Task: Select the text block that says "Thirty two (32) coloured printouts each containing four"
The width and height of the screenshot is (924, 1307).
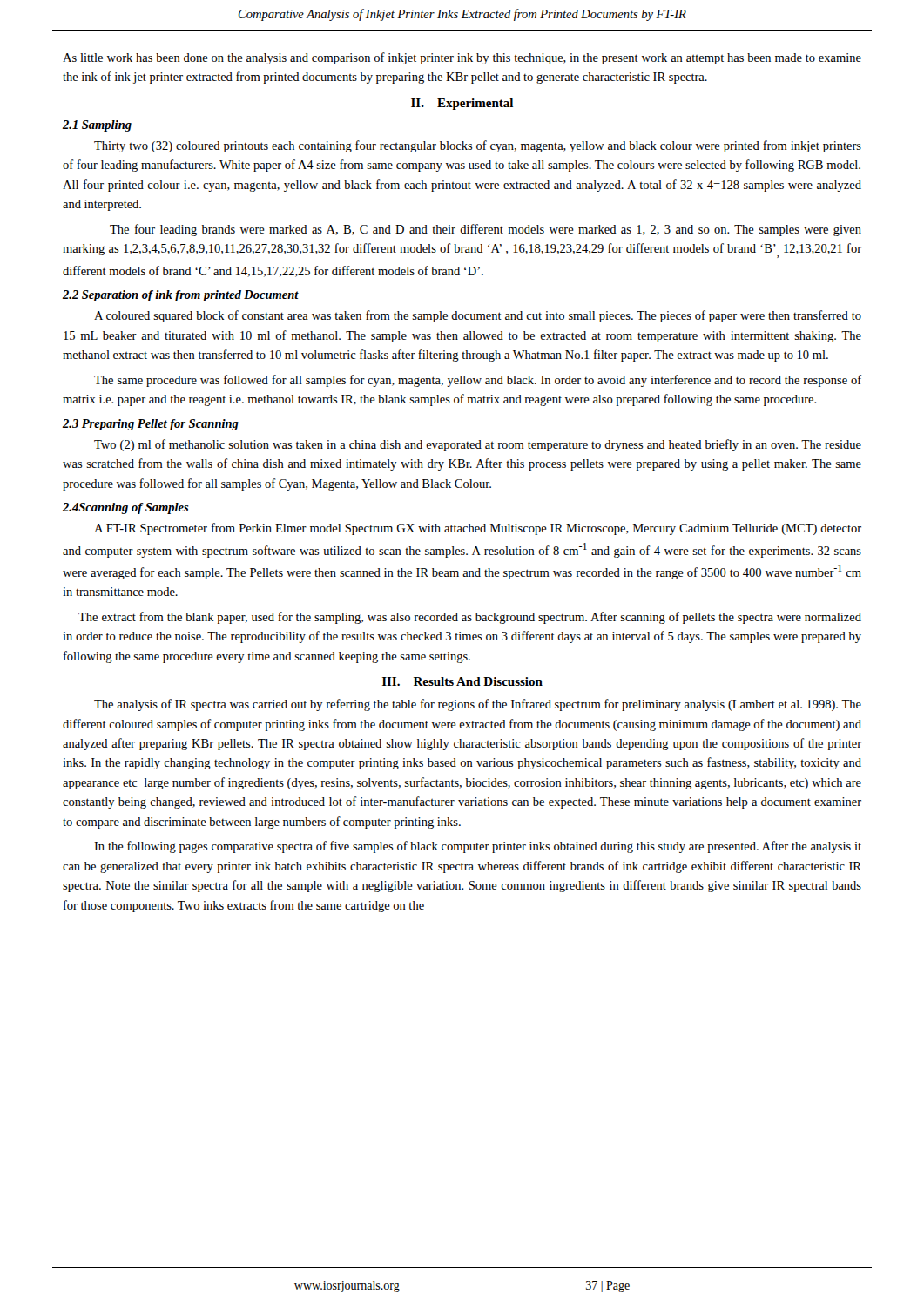Action: [x=478, y=146]
